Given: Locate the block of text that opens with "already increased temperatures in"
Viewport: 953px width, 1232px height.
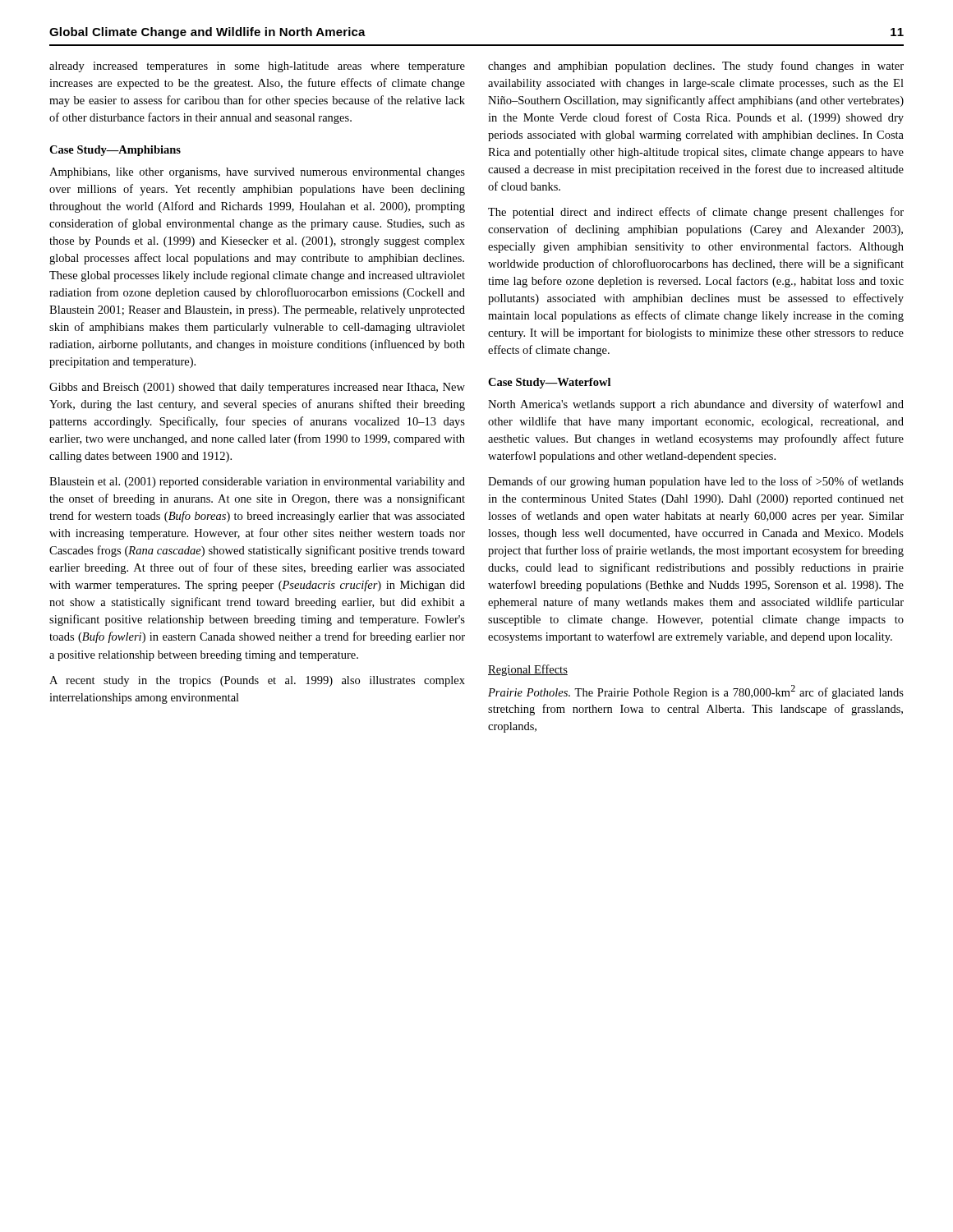Looking at the screenshot, I should [257, 92].
